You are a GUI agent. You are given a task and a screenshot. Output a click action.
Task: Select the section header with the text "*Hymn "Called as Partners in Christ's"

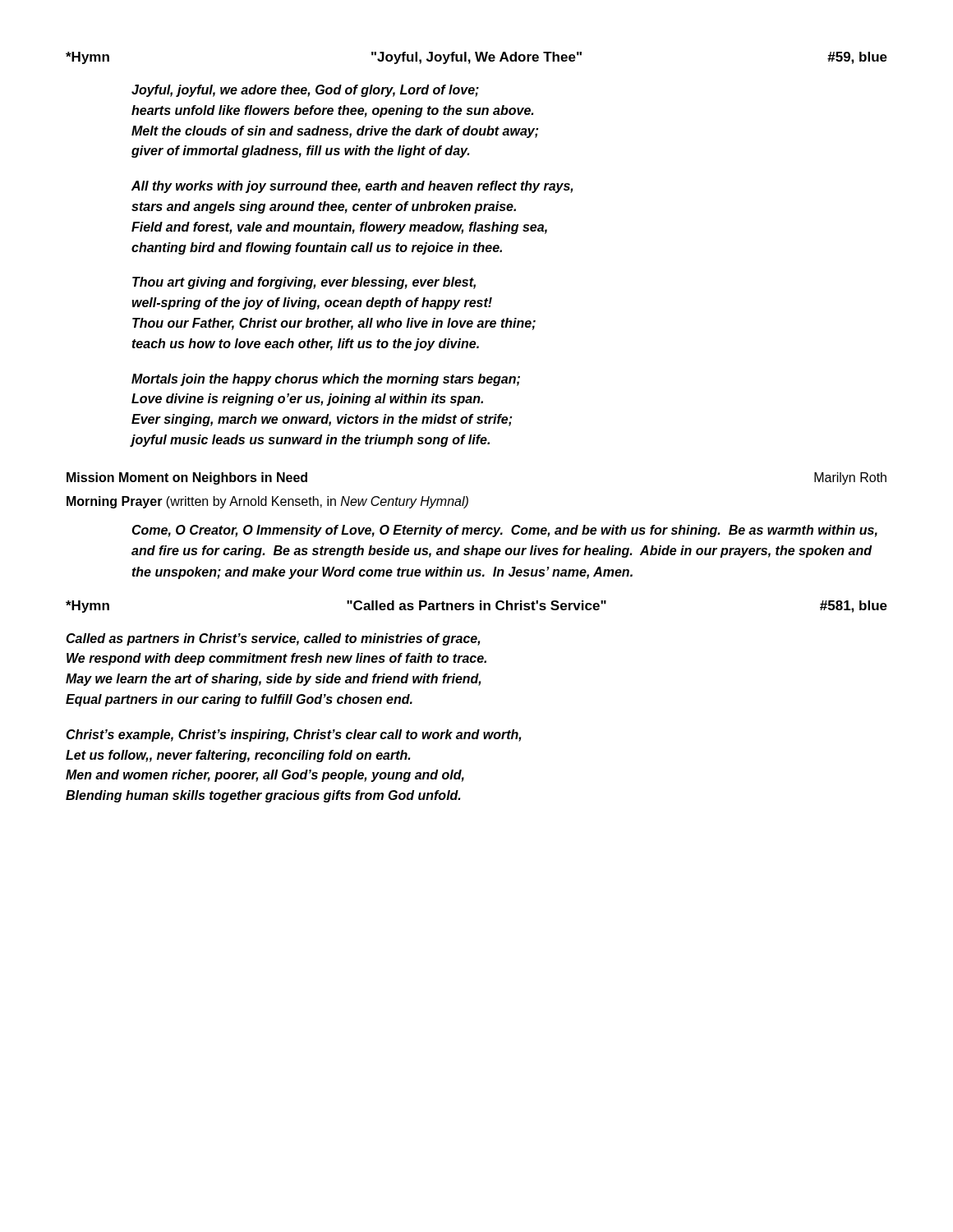click(x=476, y=606)
